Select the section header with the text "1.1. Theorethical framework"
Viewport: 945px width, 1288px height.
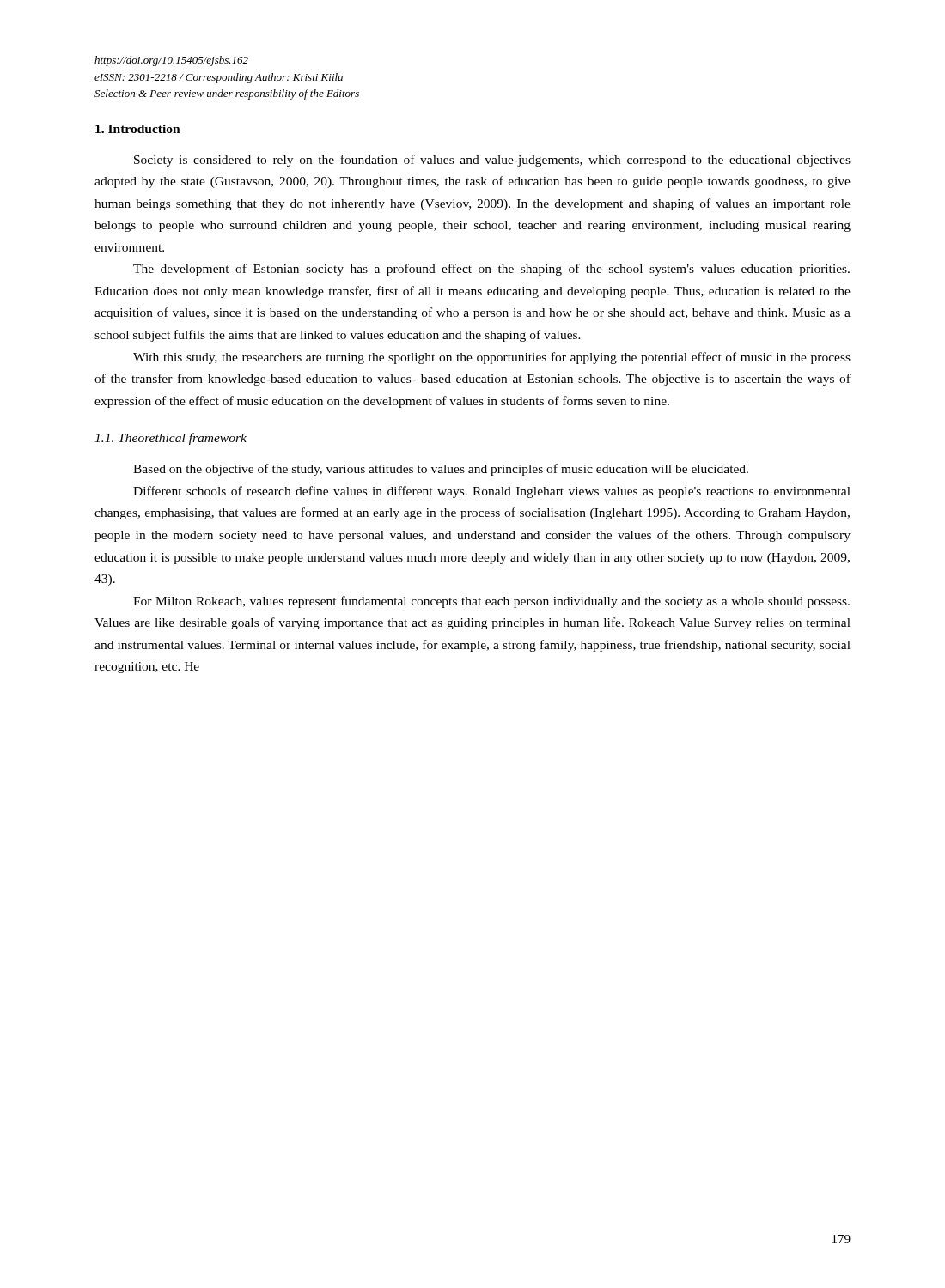click(171, 439)
